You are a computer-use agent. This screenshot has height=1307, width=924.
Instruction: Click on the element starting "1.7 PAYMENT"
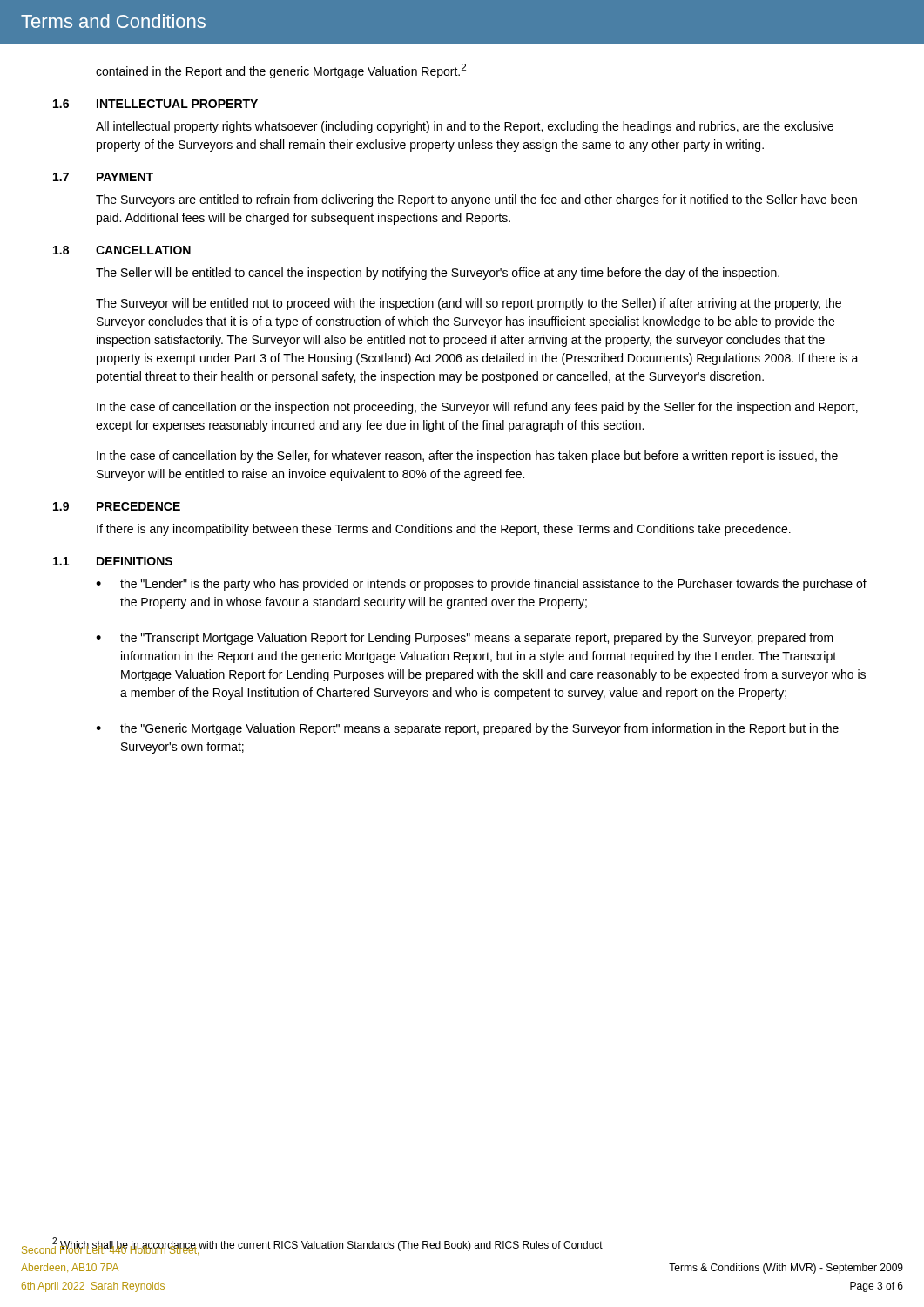(103, 177)
